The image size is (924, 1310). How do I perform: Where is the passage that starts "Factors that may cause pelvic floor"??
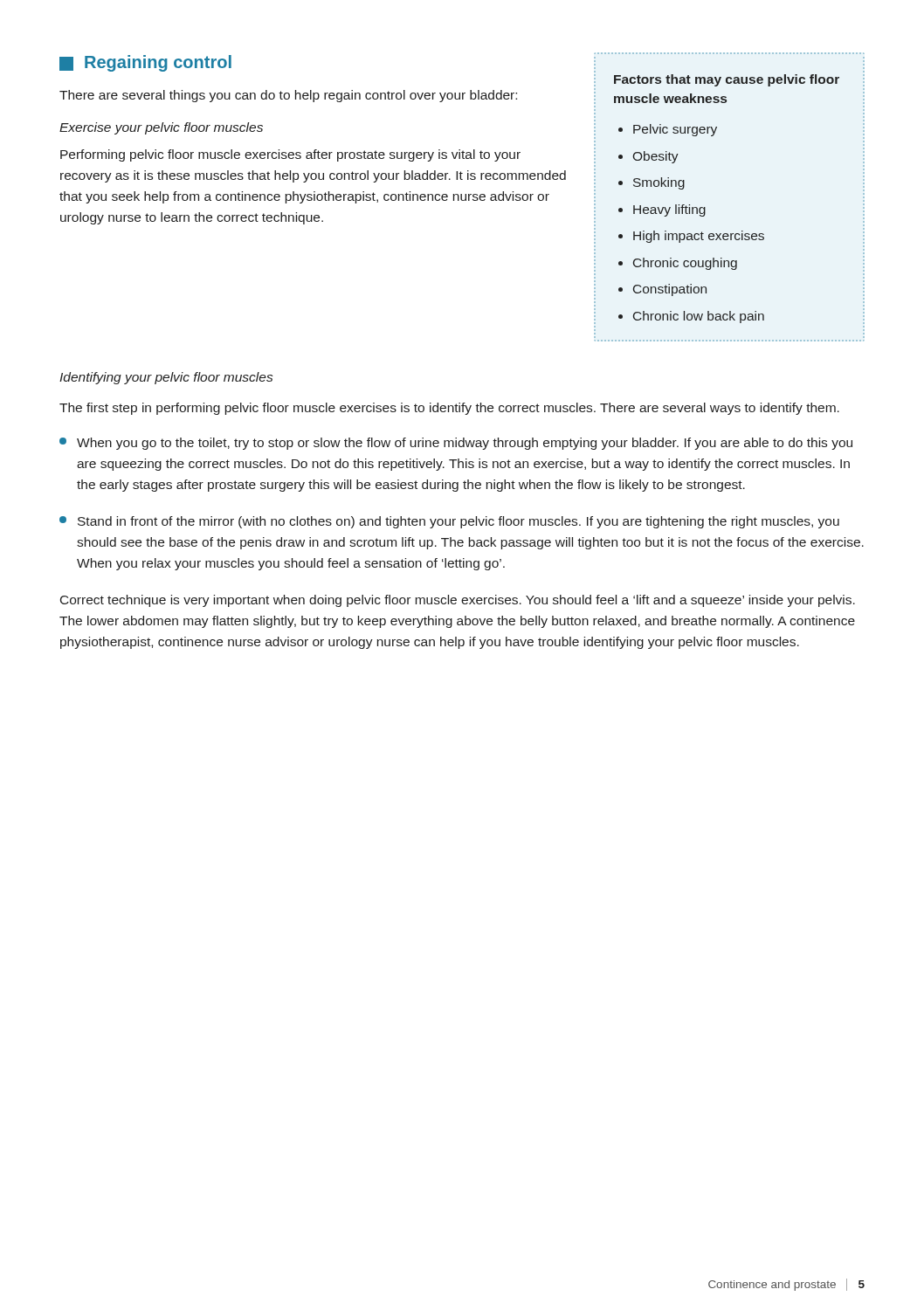726,89
